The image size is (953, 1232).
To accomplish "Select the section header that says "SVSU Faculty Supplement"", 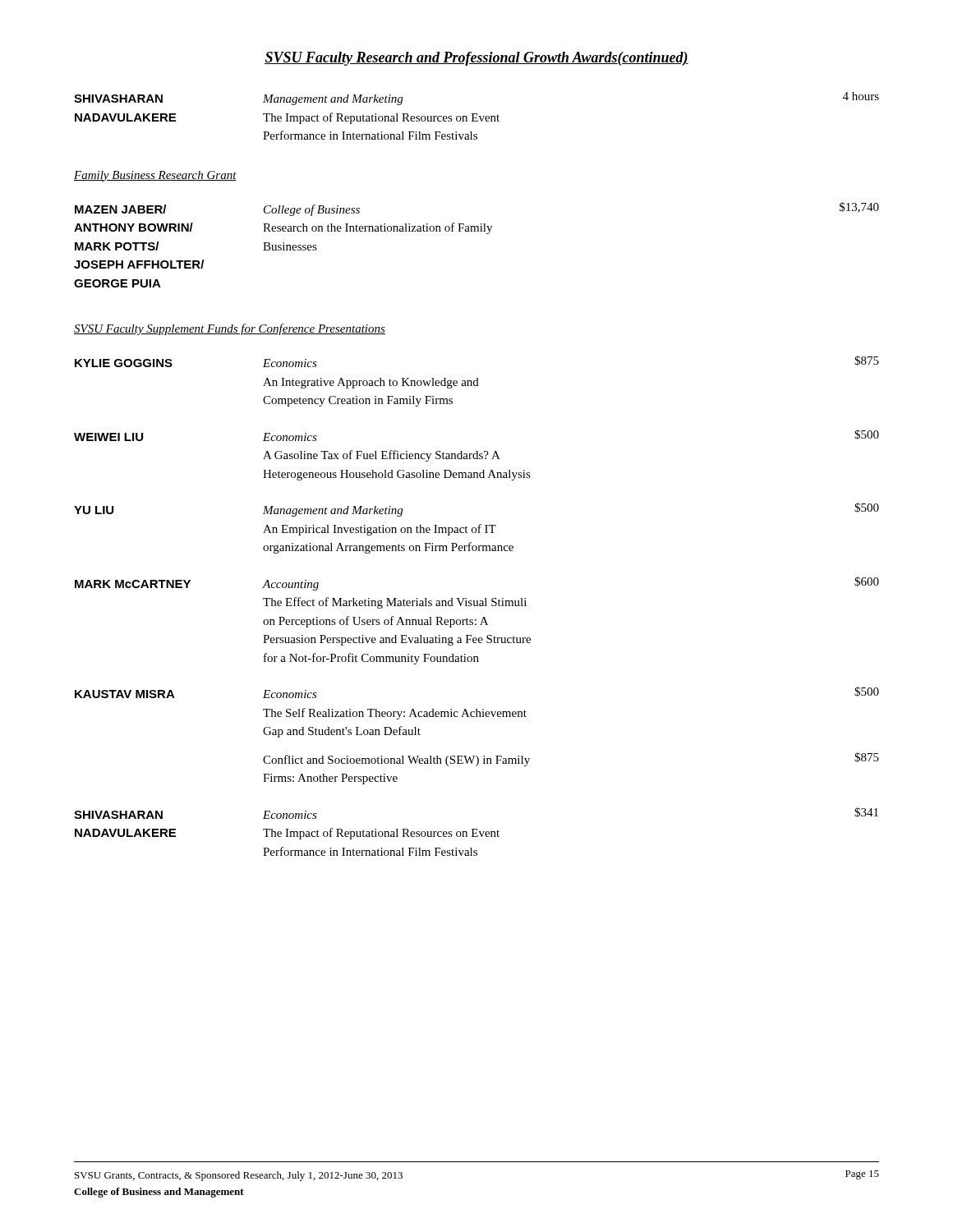I will point(230,329).
